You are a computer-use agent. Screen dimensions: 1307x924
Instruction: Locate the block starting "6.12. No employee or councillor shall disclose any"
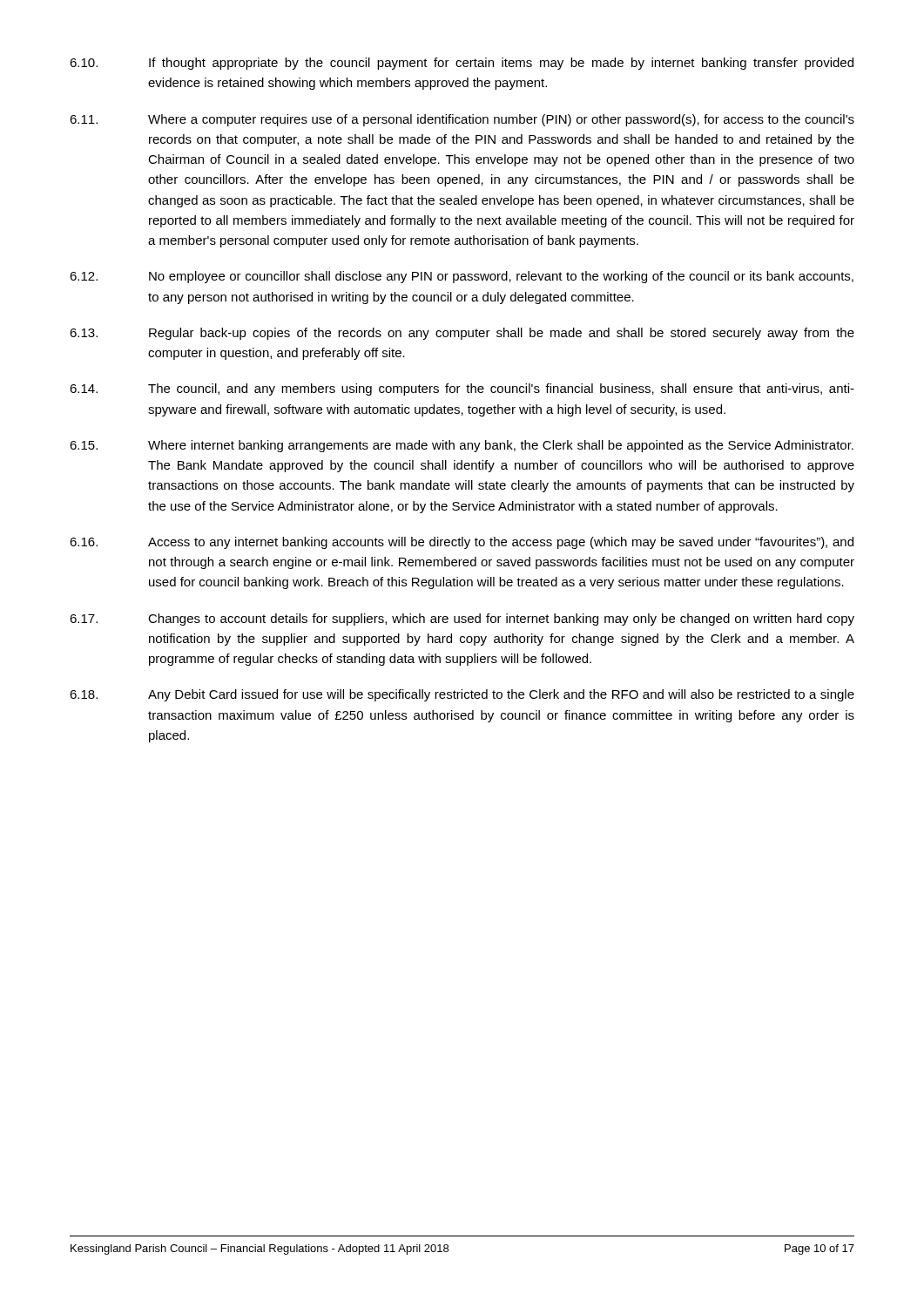[x=462, y=286]
